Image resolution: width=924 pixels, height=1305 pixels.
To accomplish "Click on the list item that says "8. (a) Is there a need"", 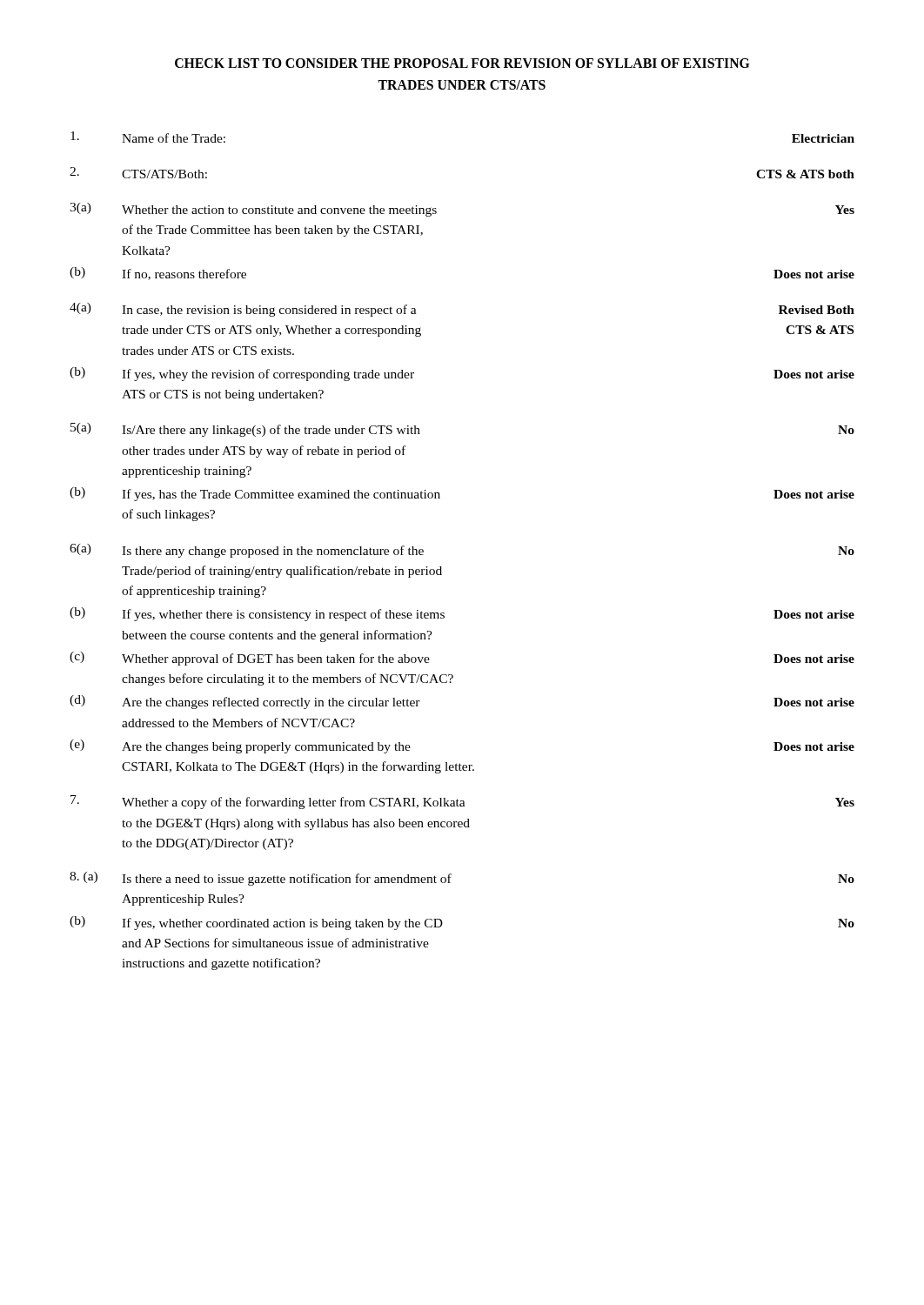I will tap(85, 878).
